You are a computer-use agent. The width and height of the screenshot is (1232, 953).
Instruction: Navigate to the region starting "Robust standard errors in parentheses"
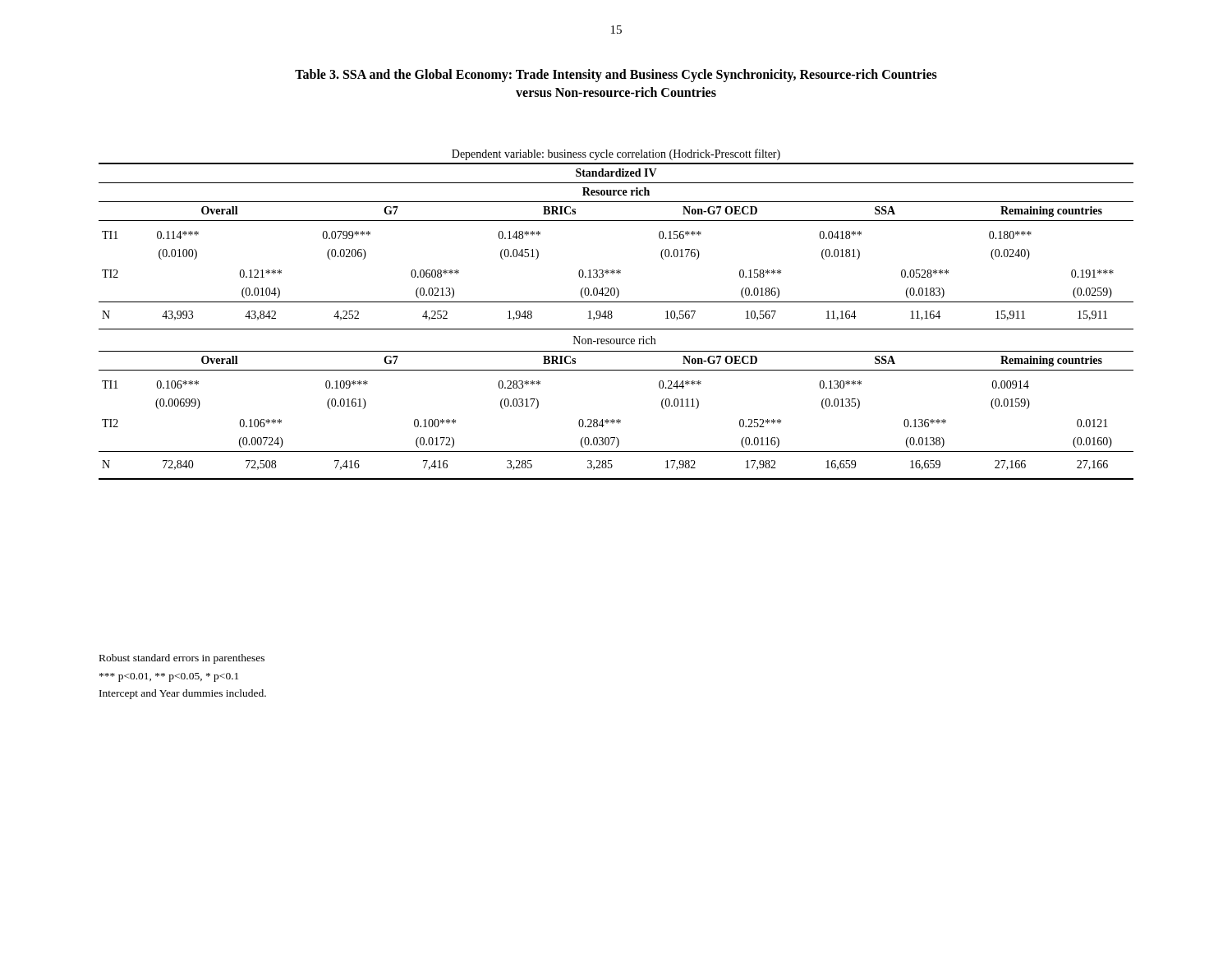point(182,658)
